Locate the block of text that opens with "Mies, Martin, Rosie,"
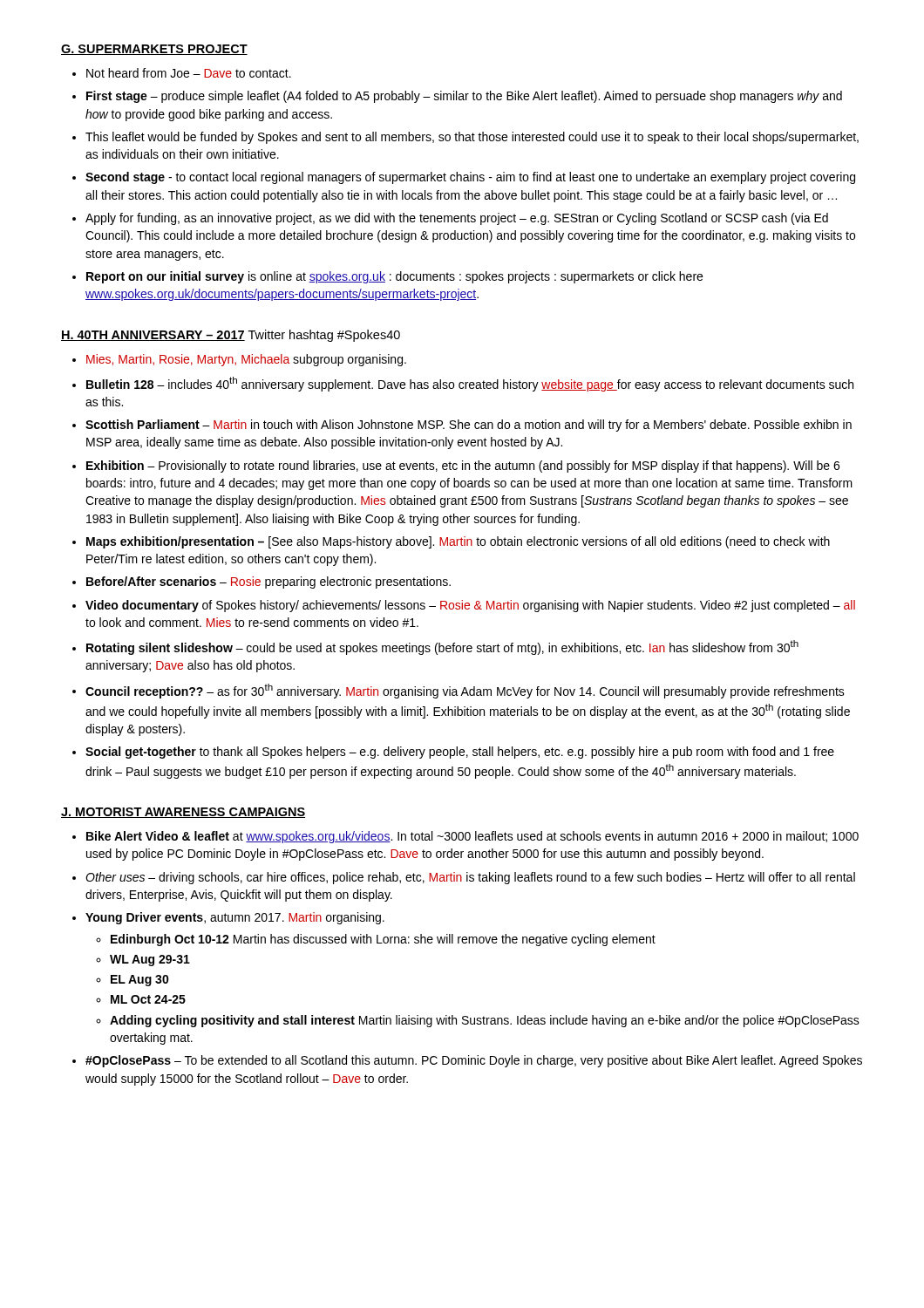 pyautogui.click(x=246, y=359)
